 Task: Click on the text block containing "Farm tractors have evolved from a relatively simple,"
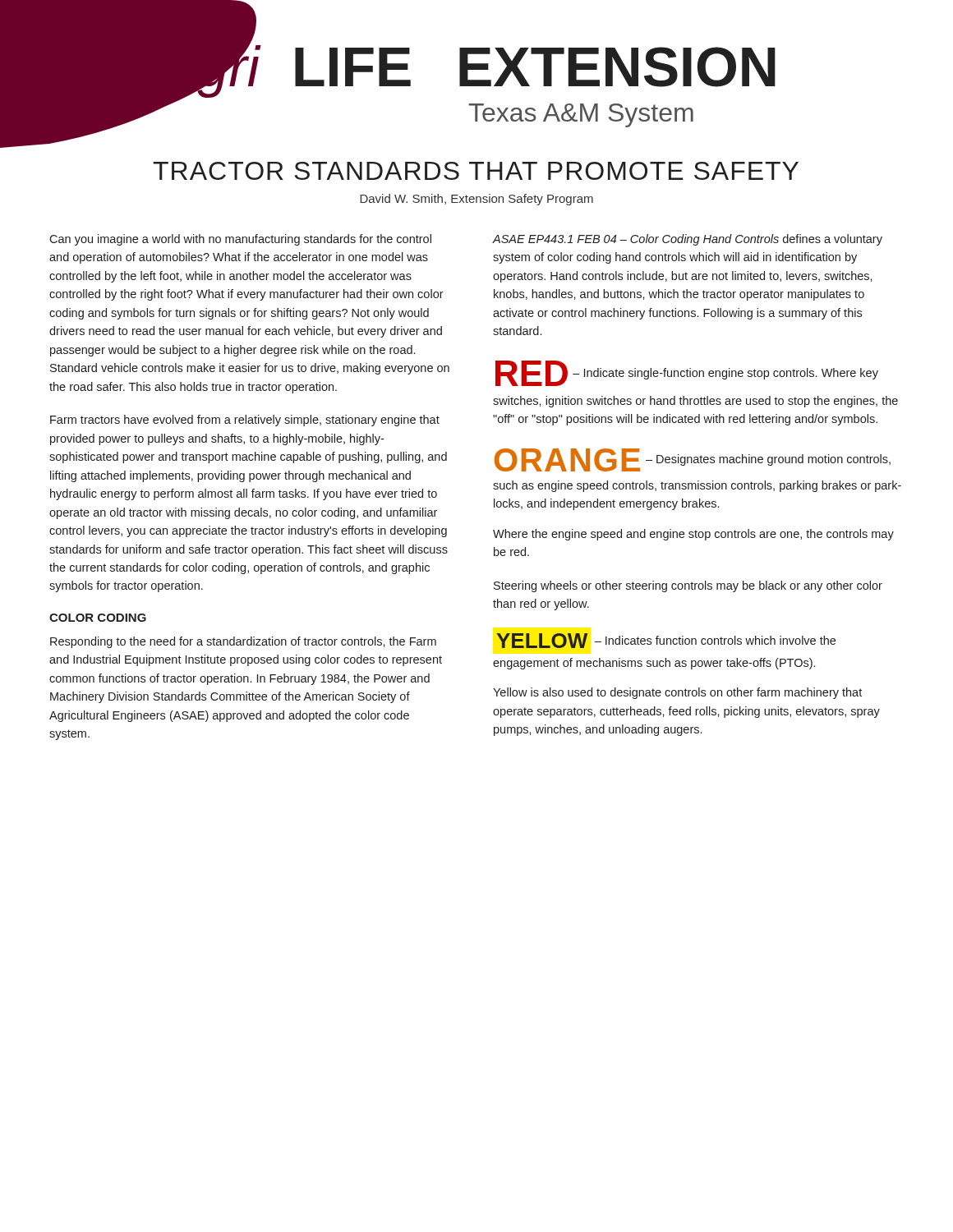pyautogui.click(x=248, y=503)
